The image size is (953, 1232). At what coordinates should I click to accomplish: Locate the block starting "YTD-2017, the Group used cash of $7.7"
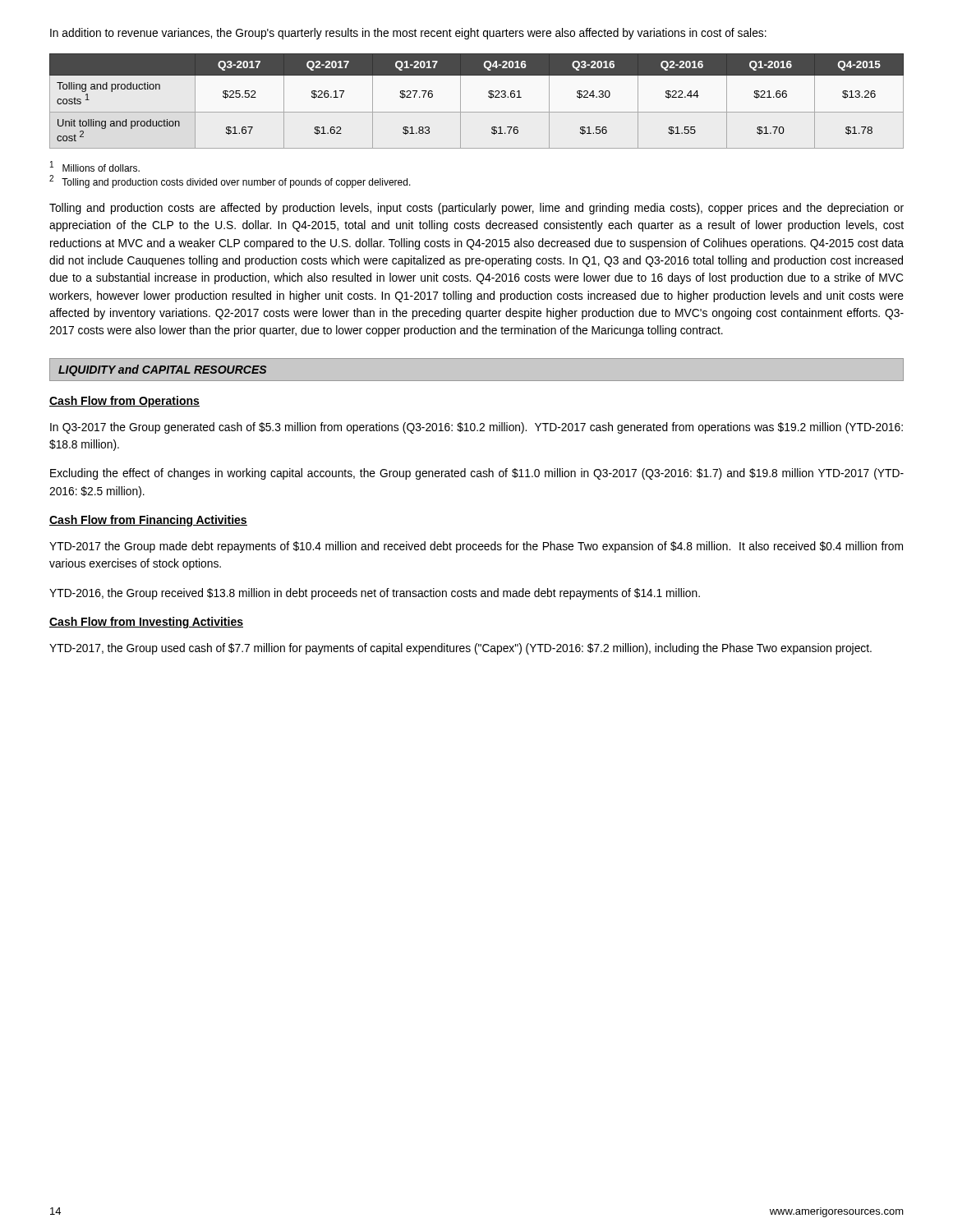coord(476,648)
